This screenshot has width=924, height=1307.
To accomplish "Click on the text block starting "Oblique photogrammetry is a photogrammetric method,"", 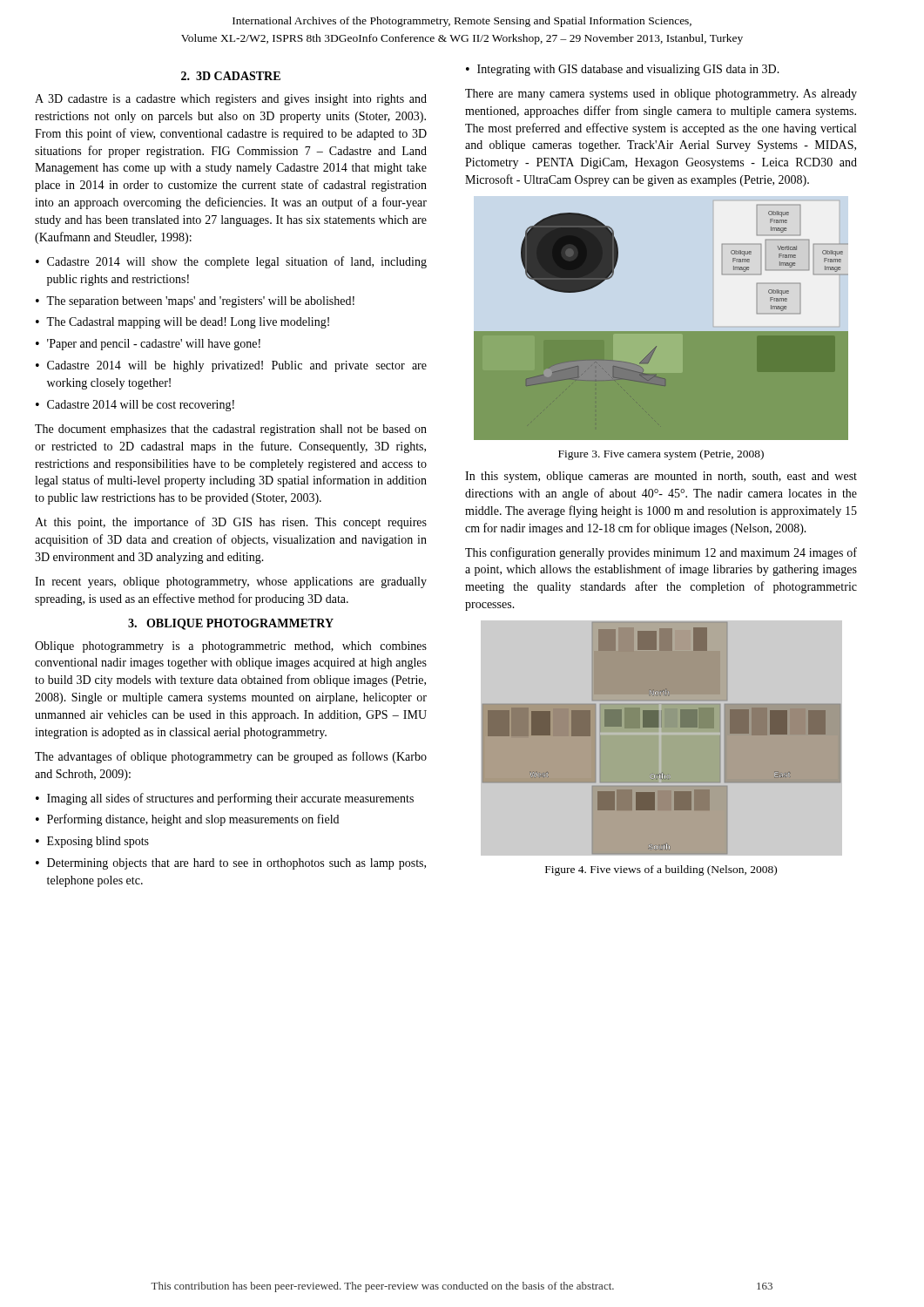I will click(x=231, y=689).
